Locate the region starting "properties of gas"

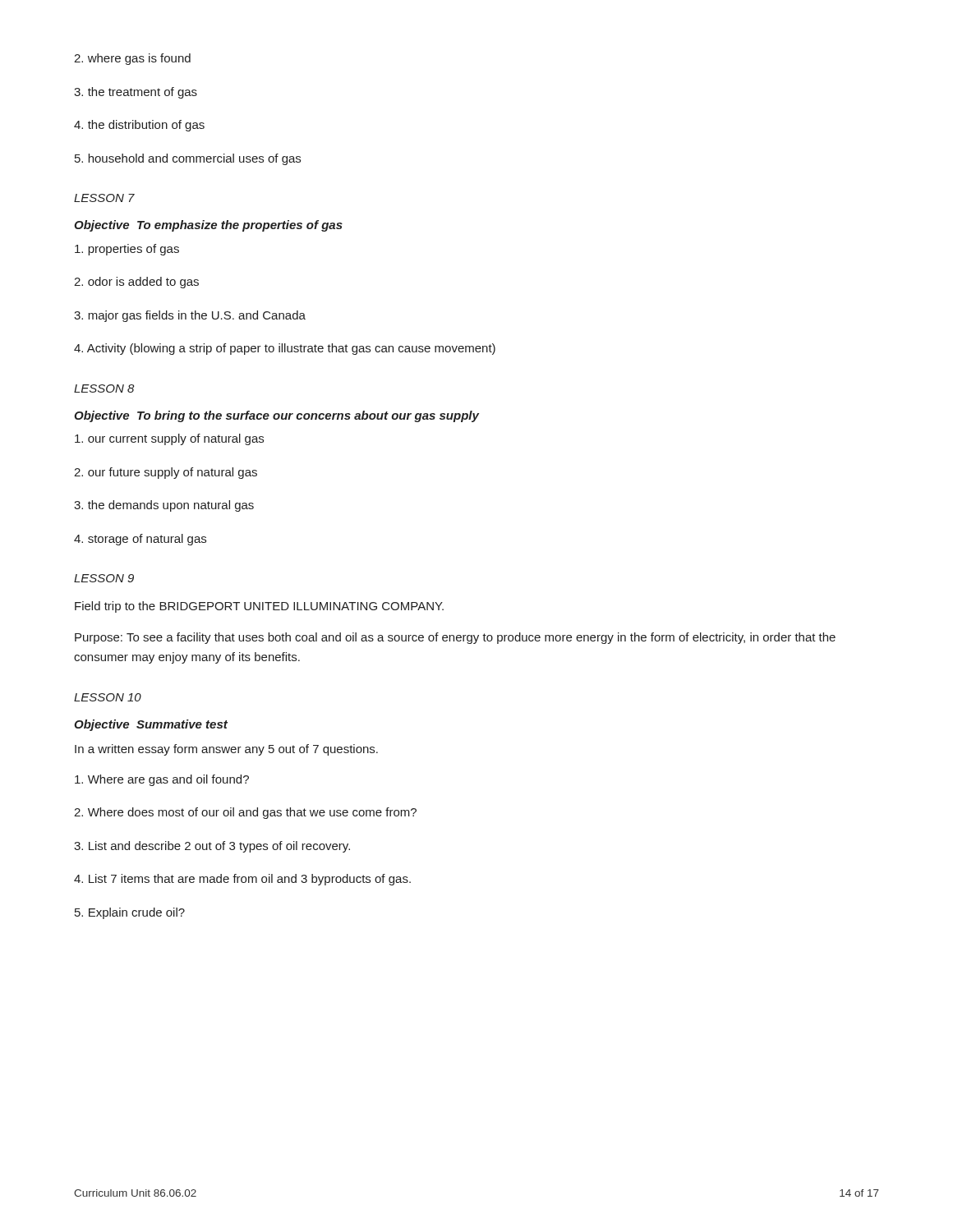(127, 248)
